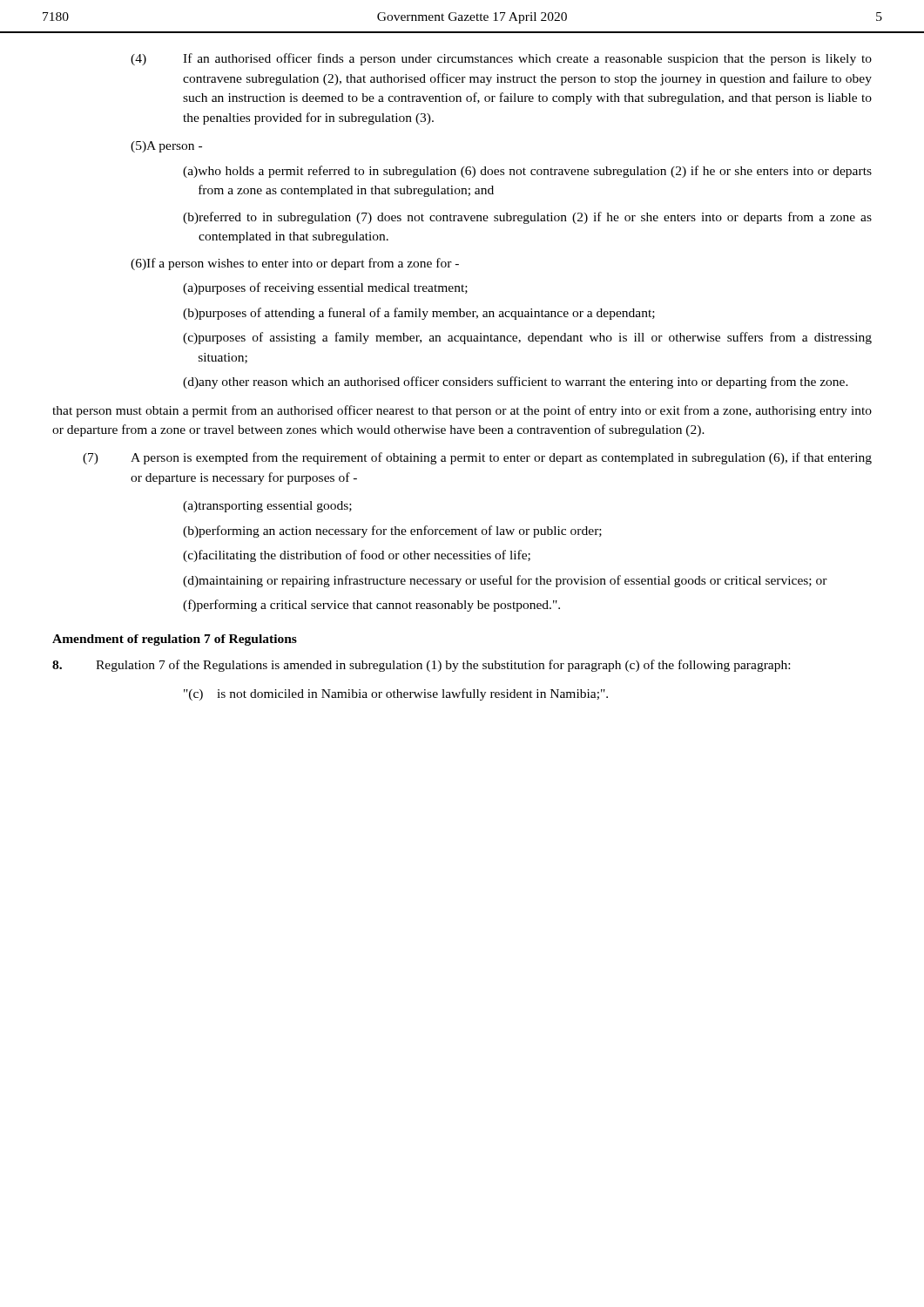The image size is (924, 1307).
Task: Click on the region starting "(c) purposes of assisting a family"
Action: [x=462, y=347]
